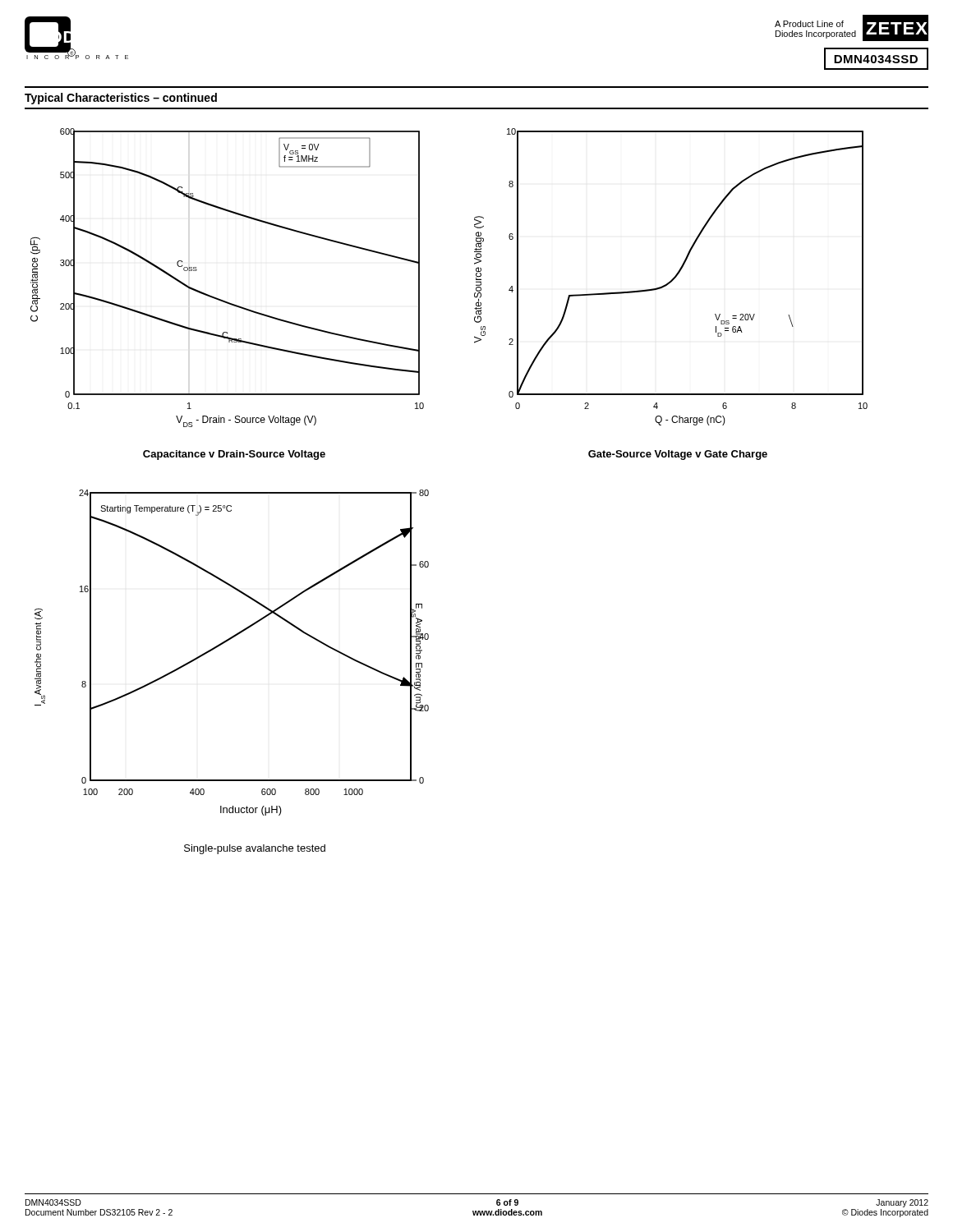Find the text block with the text "A Product Line ofDiodes Incorporated"
This screenshot has width=953, height=1232.
(852, 42)
